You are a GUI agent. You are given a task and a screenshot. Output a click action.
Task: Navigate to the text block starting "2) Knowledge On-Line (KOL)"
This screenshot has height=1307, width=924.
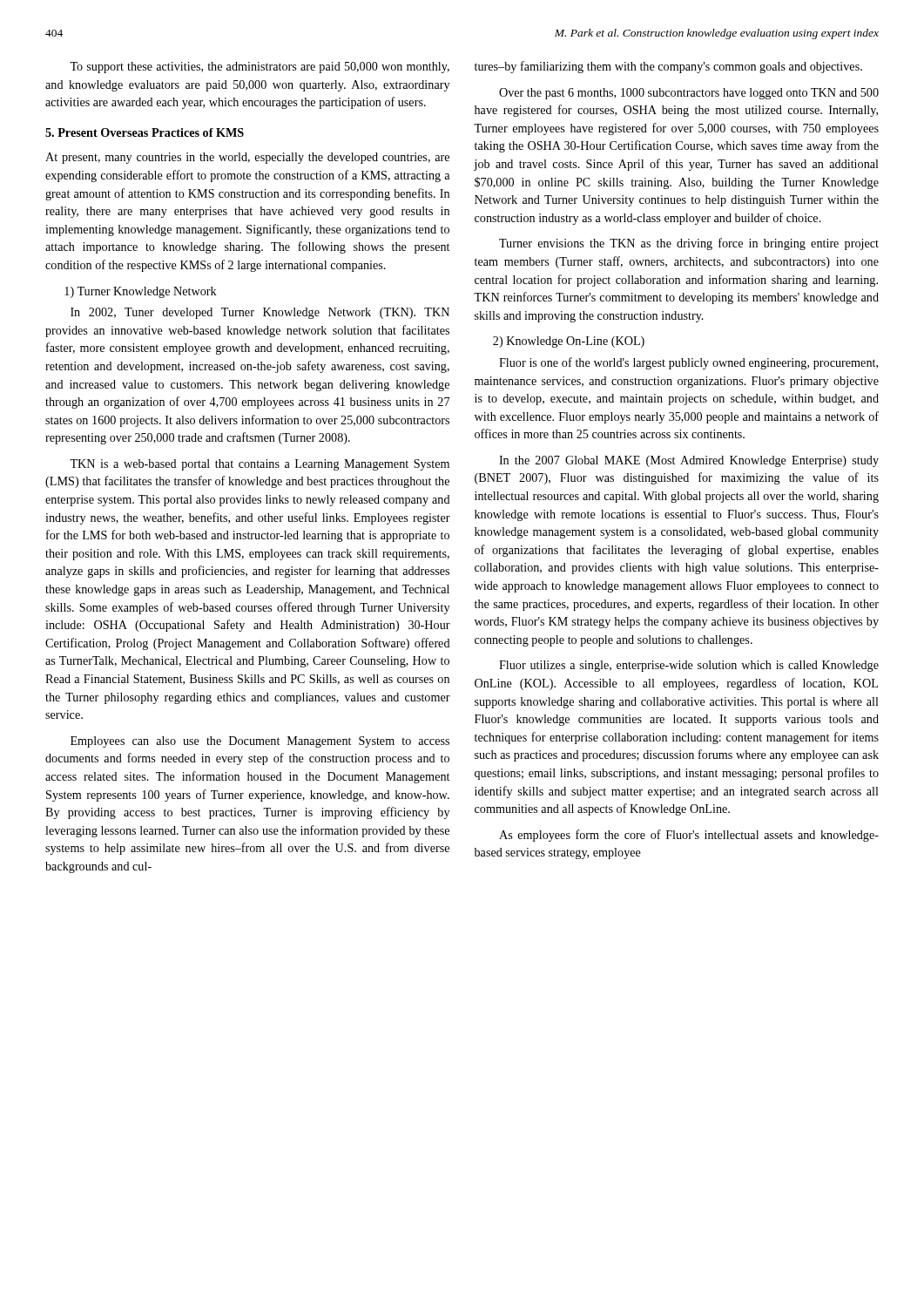coord(569,341)
